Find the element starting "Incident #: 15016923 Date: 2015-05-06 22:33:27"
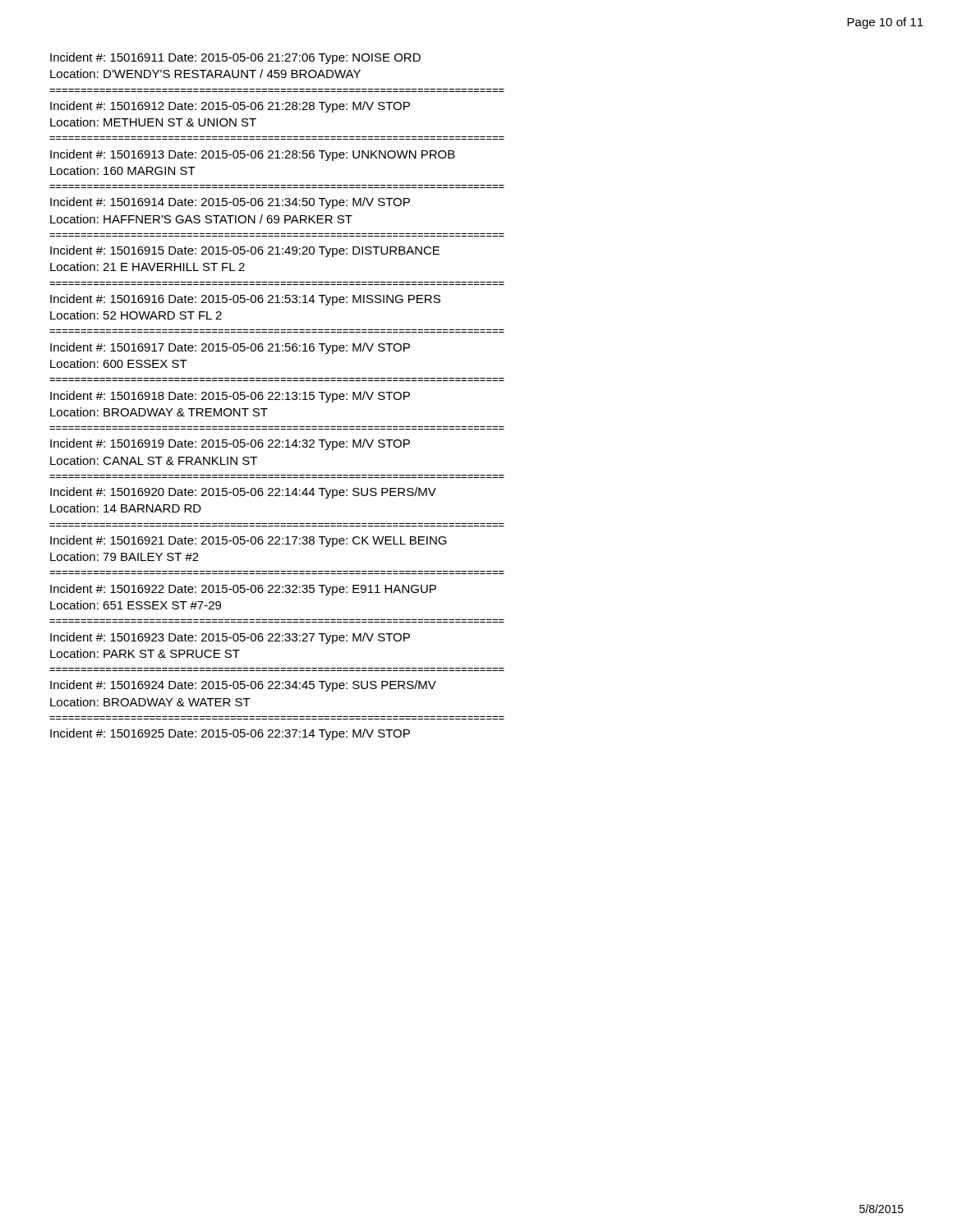This screenshot has width=953, height=1232. tap(230, 638)
